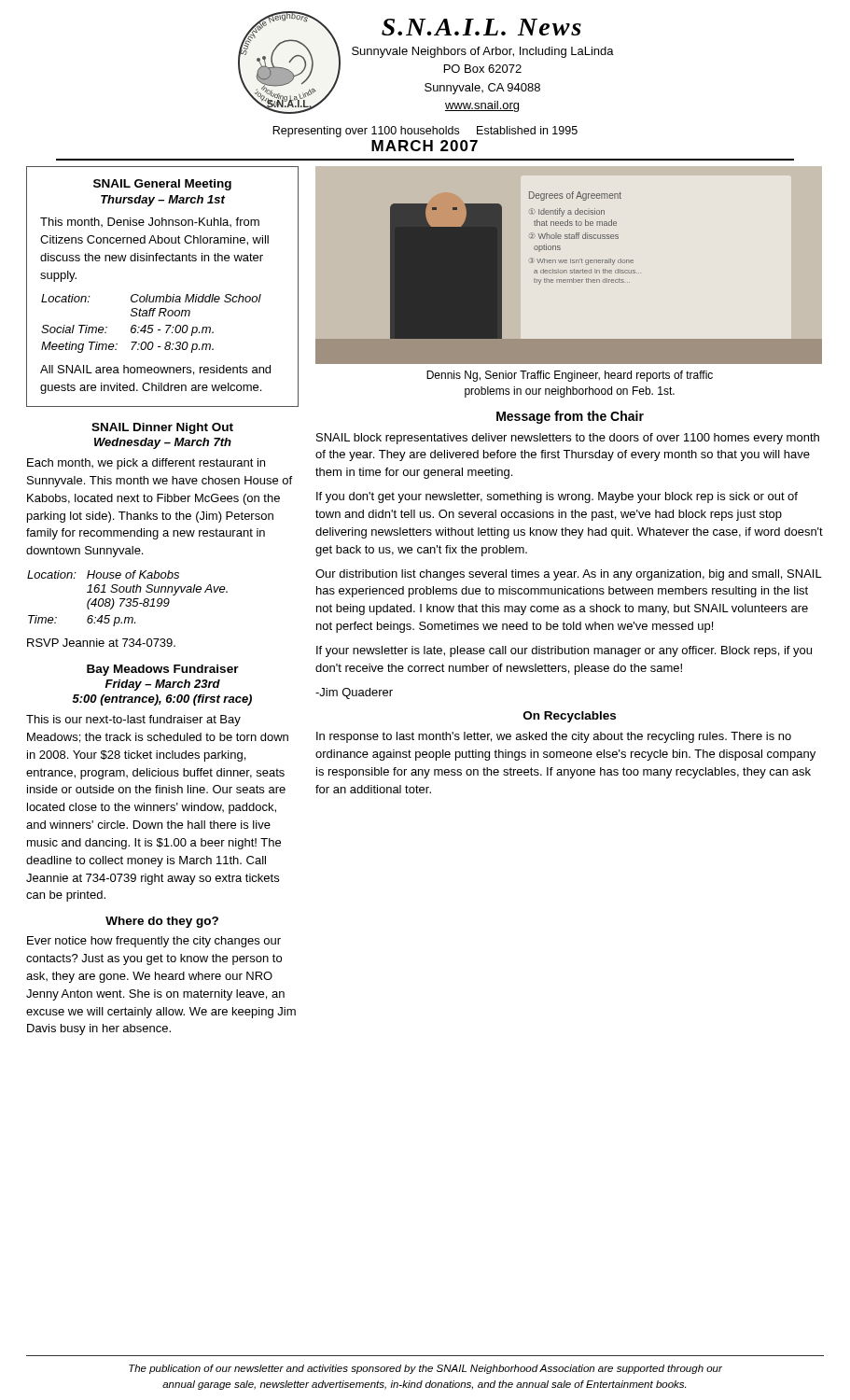Locate the block of text that opens with "SNAIL block representatives deliver newsletters to"
Viewport: 850px width, 1400px height.
pyautogui.click(x=570, y=565)
